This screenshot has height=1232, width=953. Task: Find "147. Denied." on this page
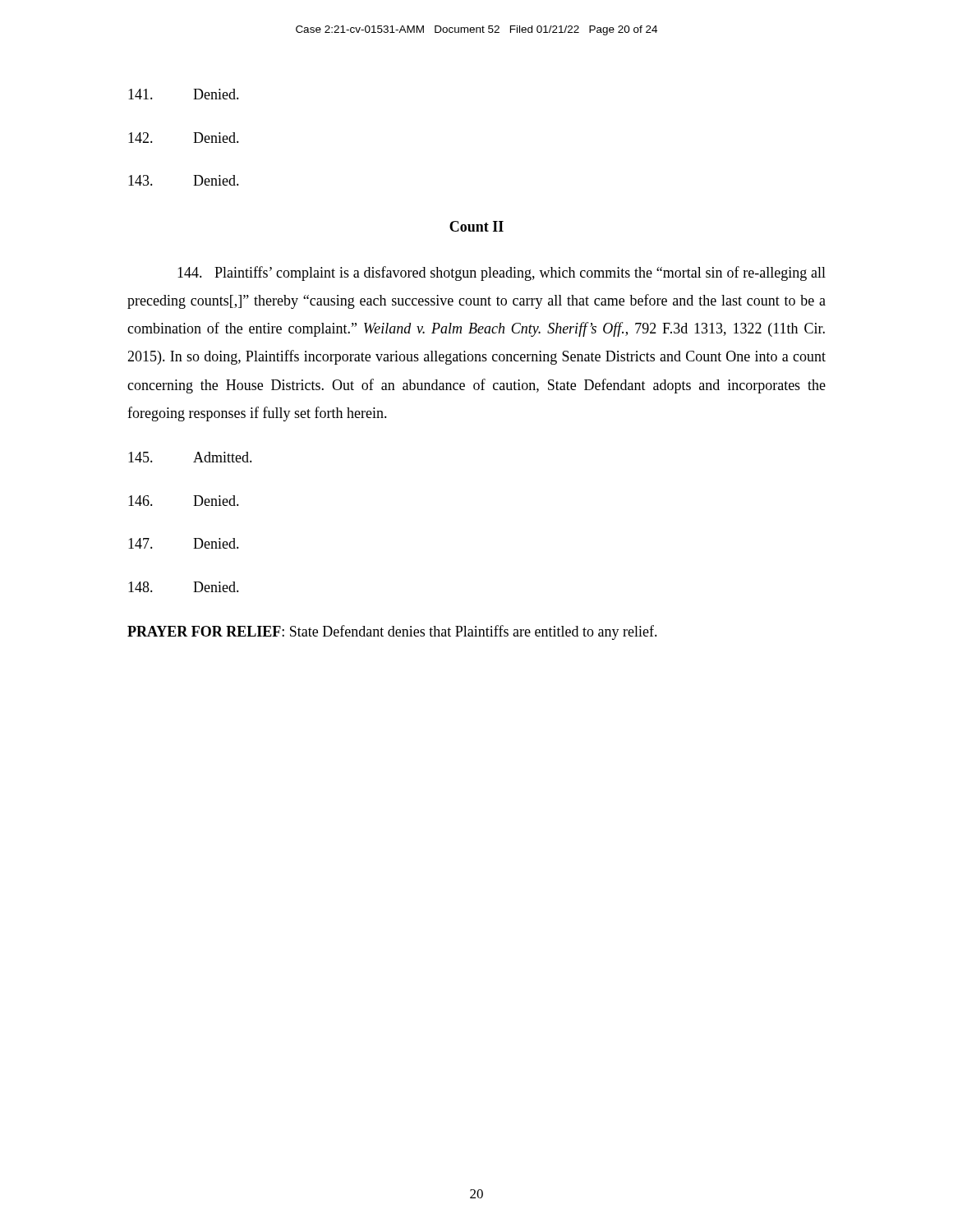click(183, 544)
